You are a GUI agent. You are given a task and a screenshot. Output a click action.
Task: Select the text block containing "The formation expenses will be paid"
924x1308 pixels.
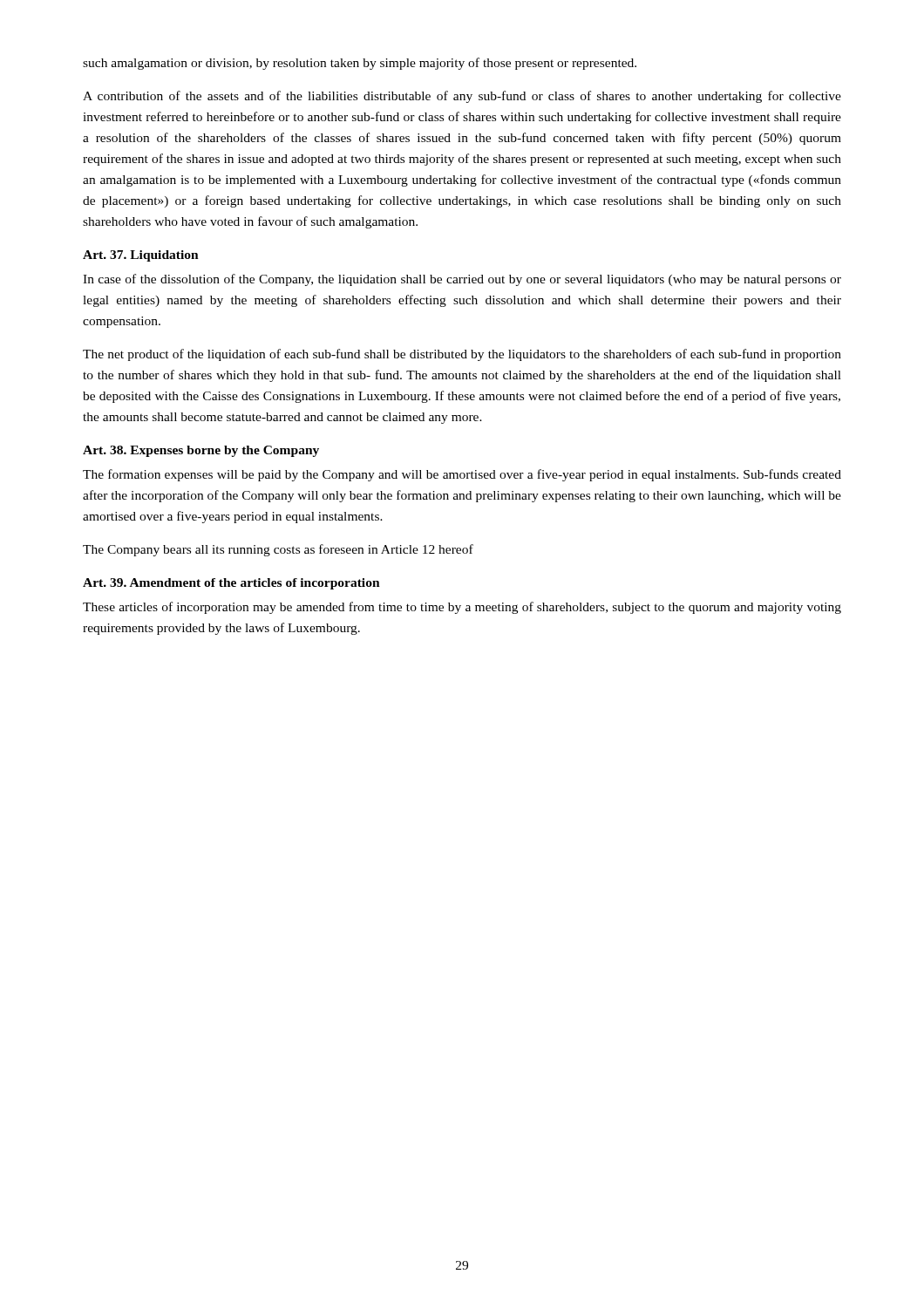(462, 496)
